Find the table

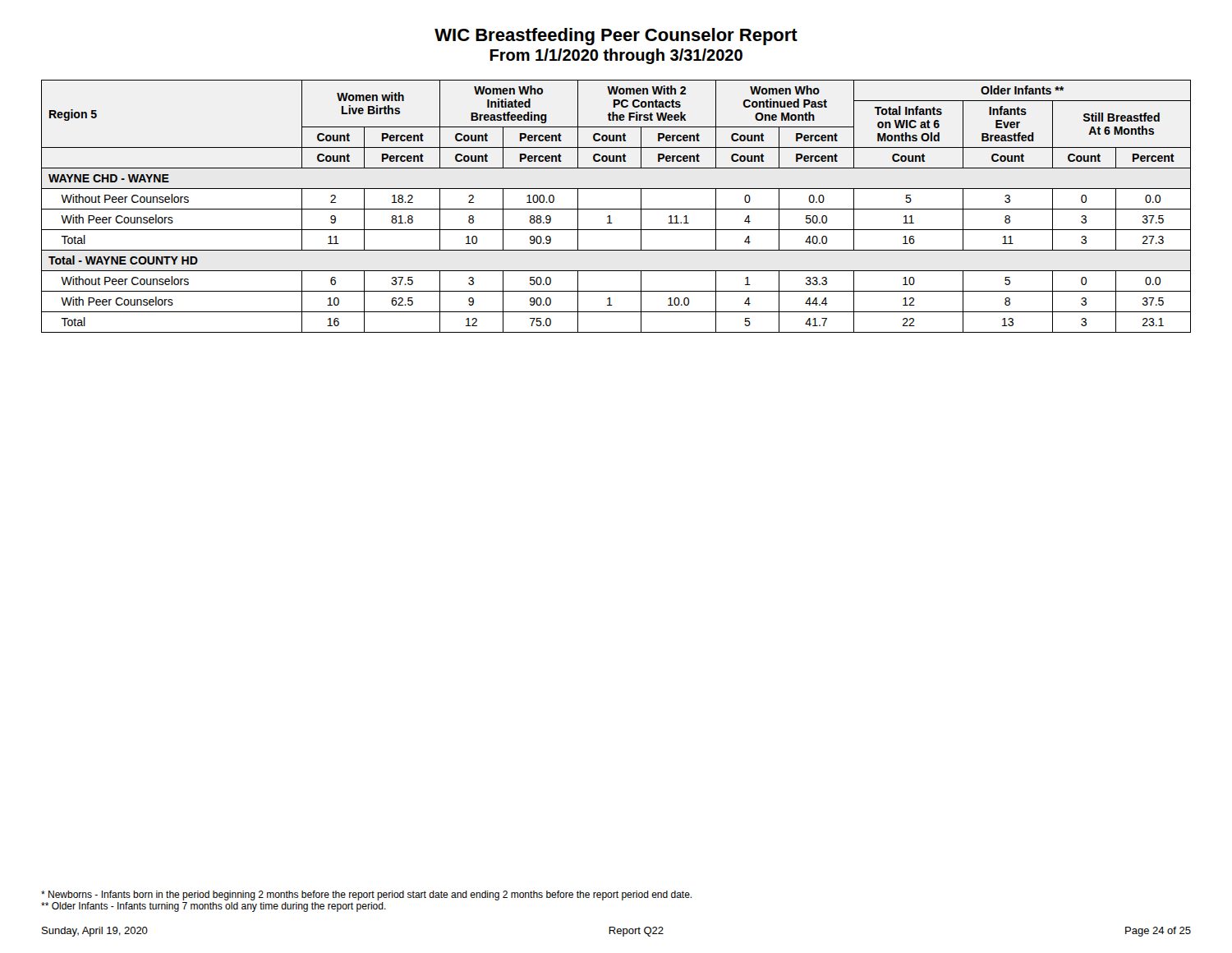(x=616, y=206)
